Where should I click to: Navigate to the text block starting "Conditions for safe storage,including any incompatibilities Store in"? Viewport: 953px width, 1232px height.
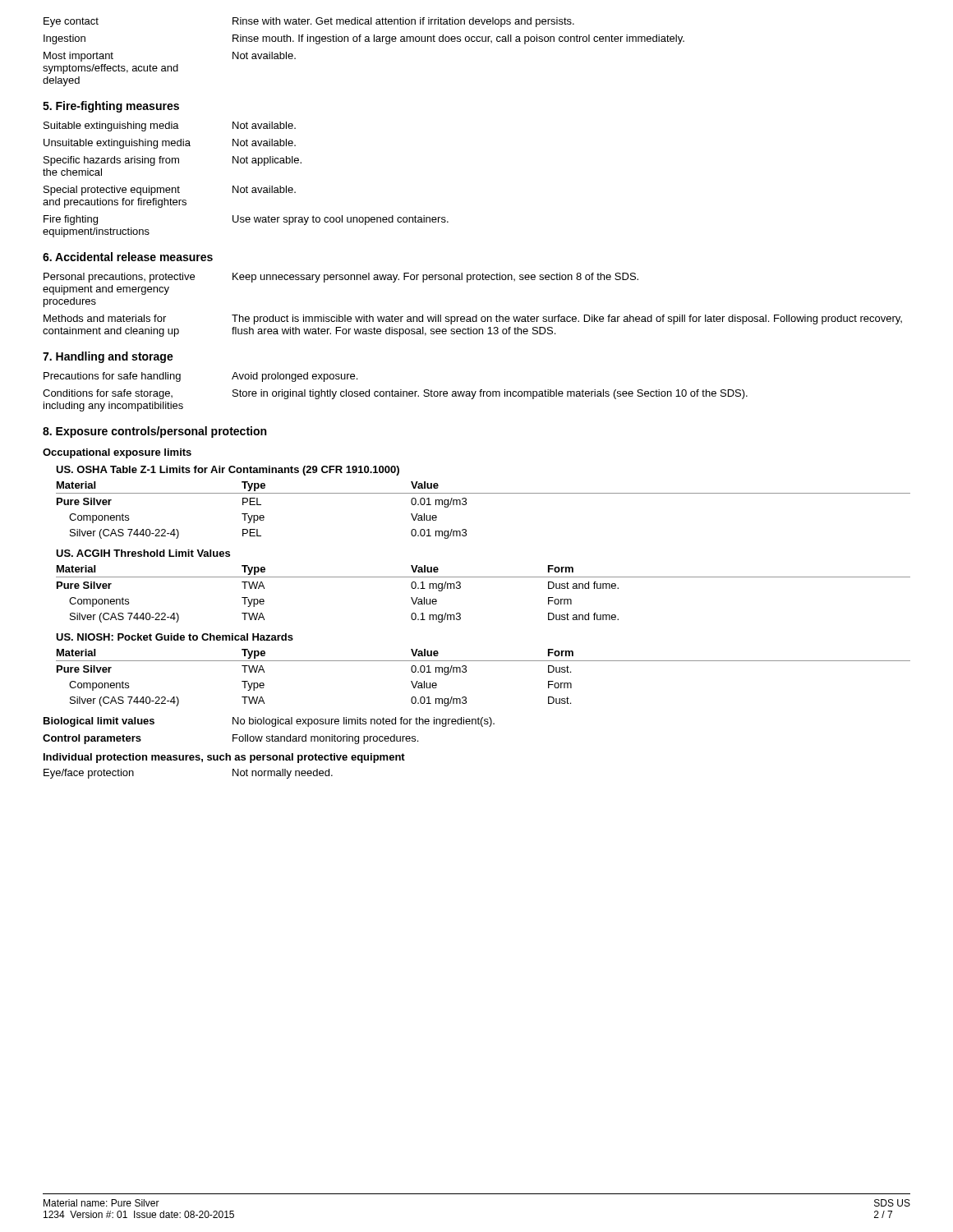[476, 399]
